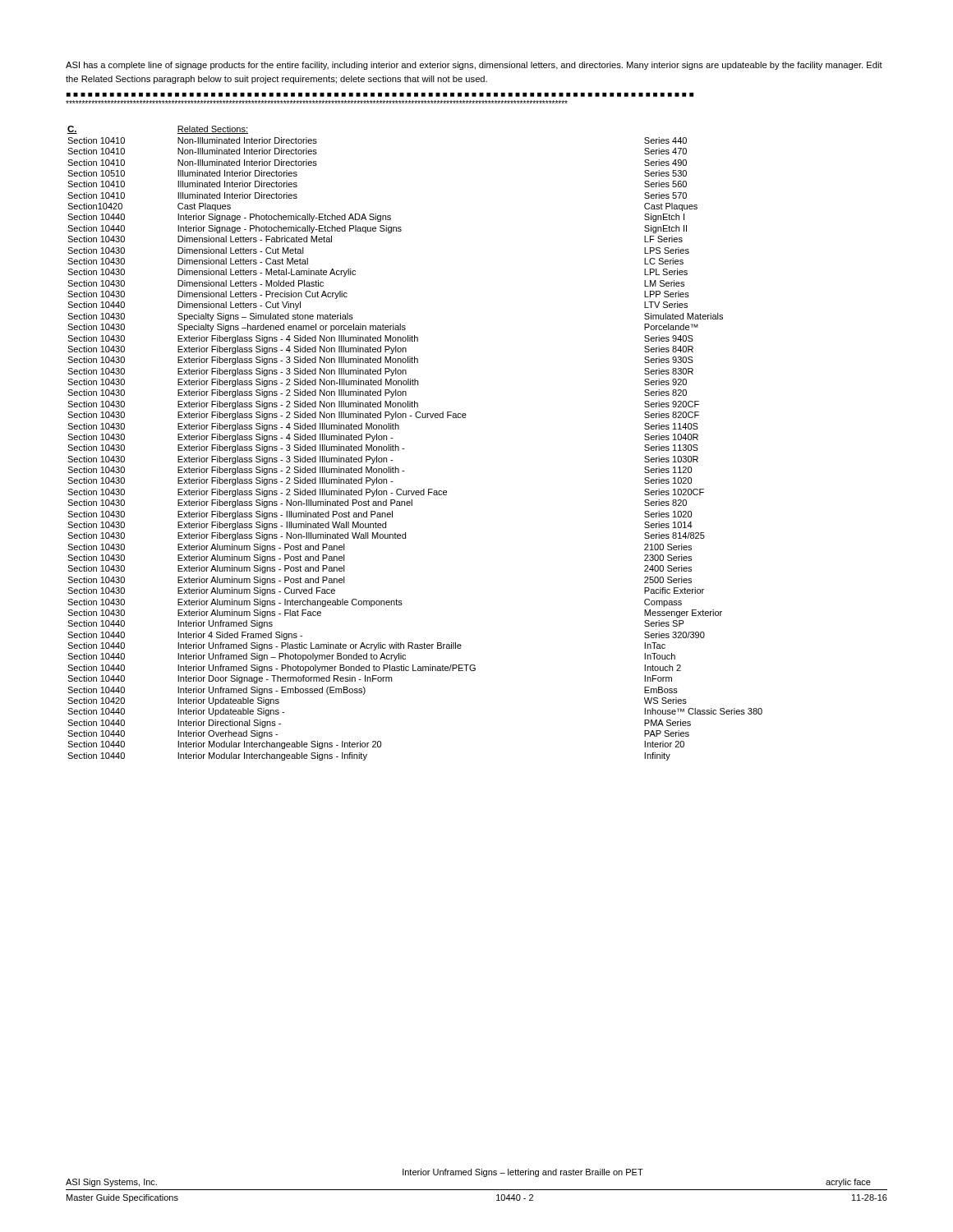Screen dimensions: 1232x953
Task: Find the text block containing "ASI has a complete"
Action: [x=476, y=84]
